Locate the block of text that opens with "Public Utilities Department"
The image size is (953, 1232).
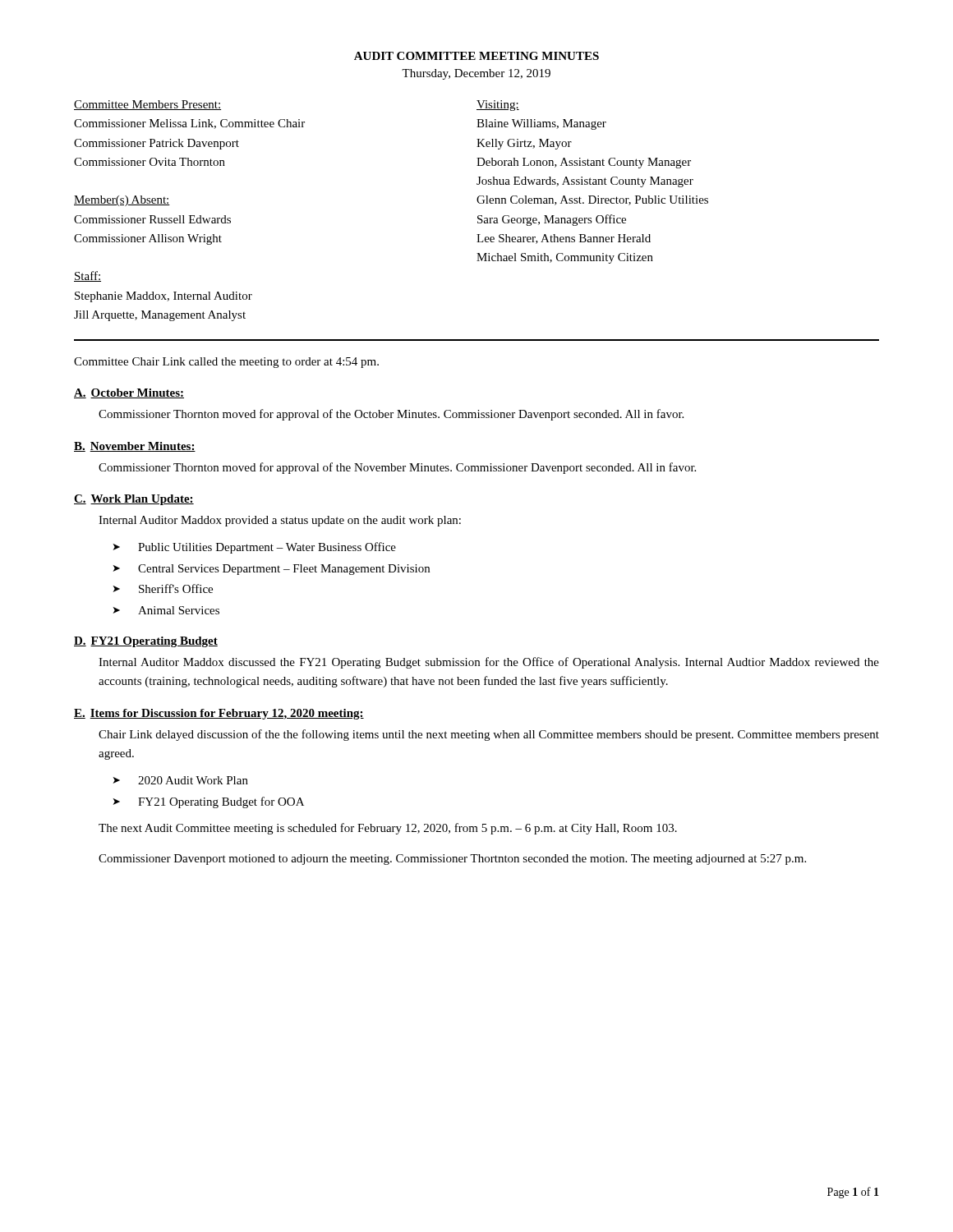click(267, 547)
